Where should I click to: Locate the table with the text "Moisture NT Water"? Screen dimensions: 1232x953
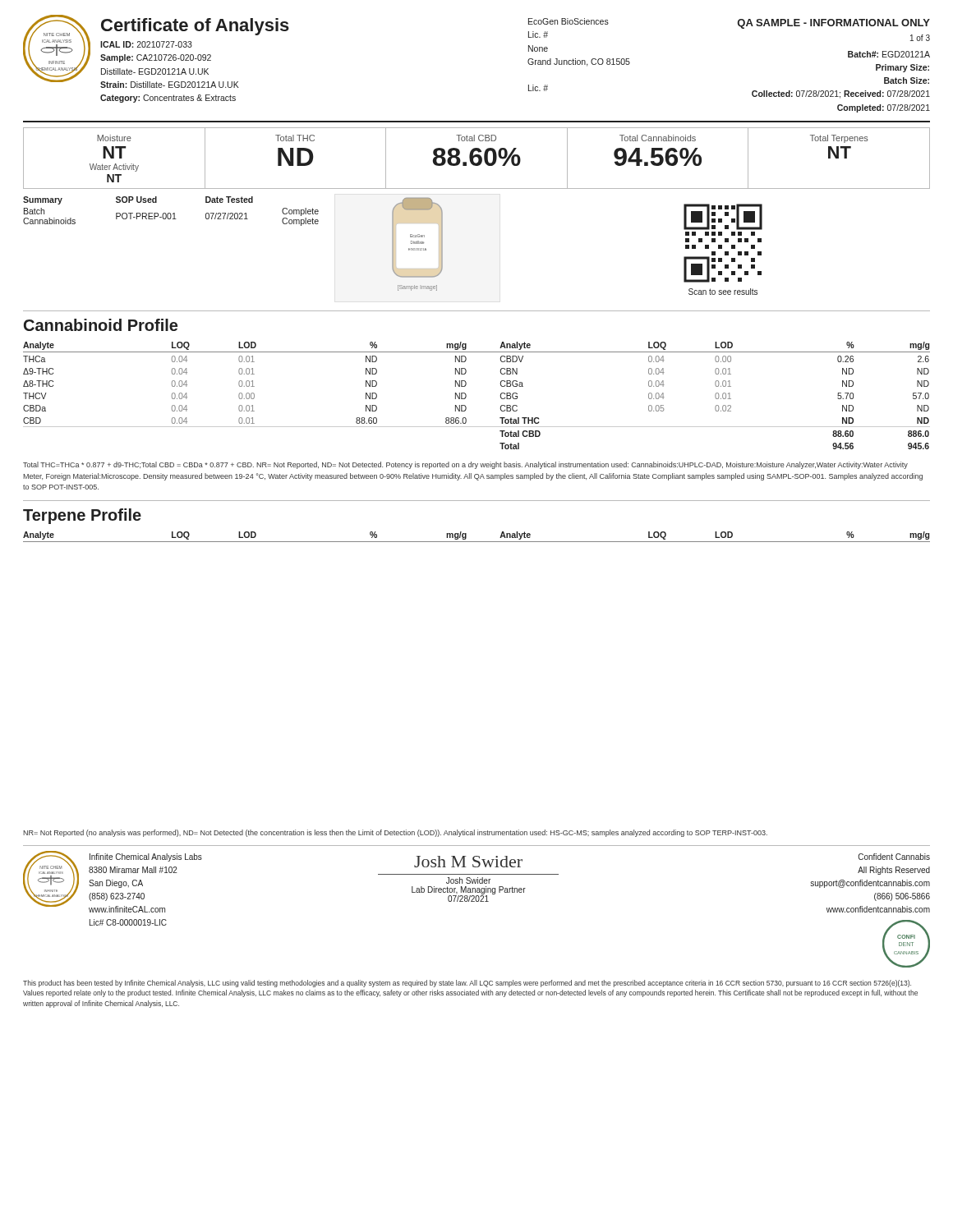(476, 158)
